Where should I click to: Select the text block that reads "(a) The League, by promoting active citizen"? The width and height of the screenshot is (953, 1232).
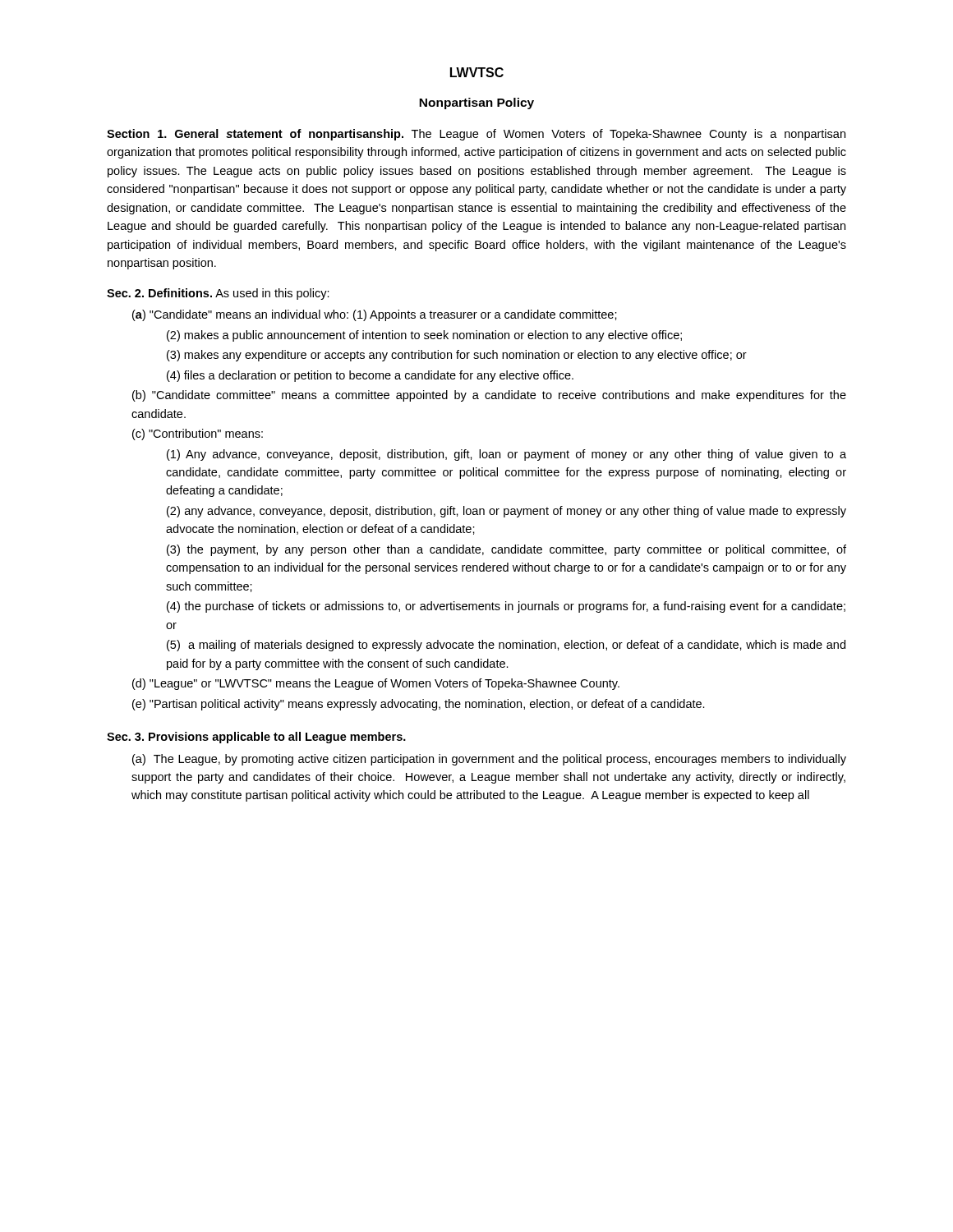pos(489,777)
